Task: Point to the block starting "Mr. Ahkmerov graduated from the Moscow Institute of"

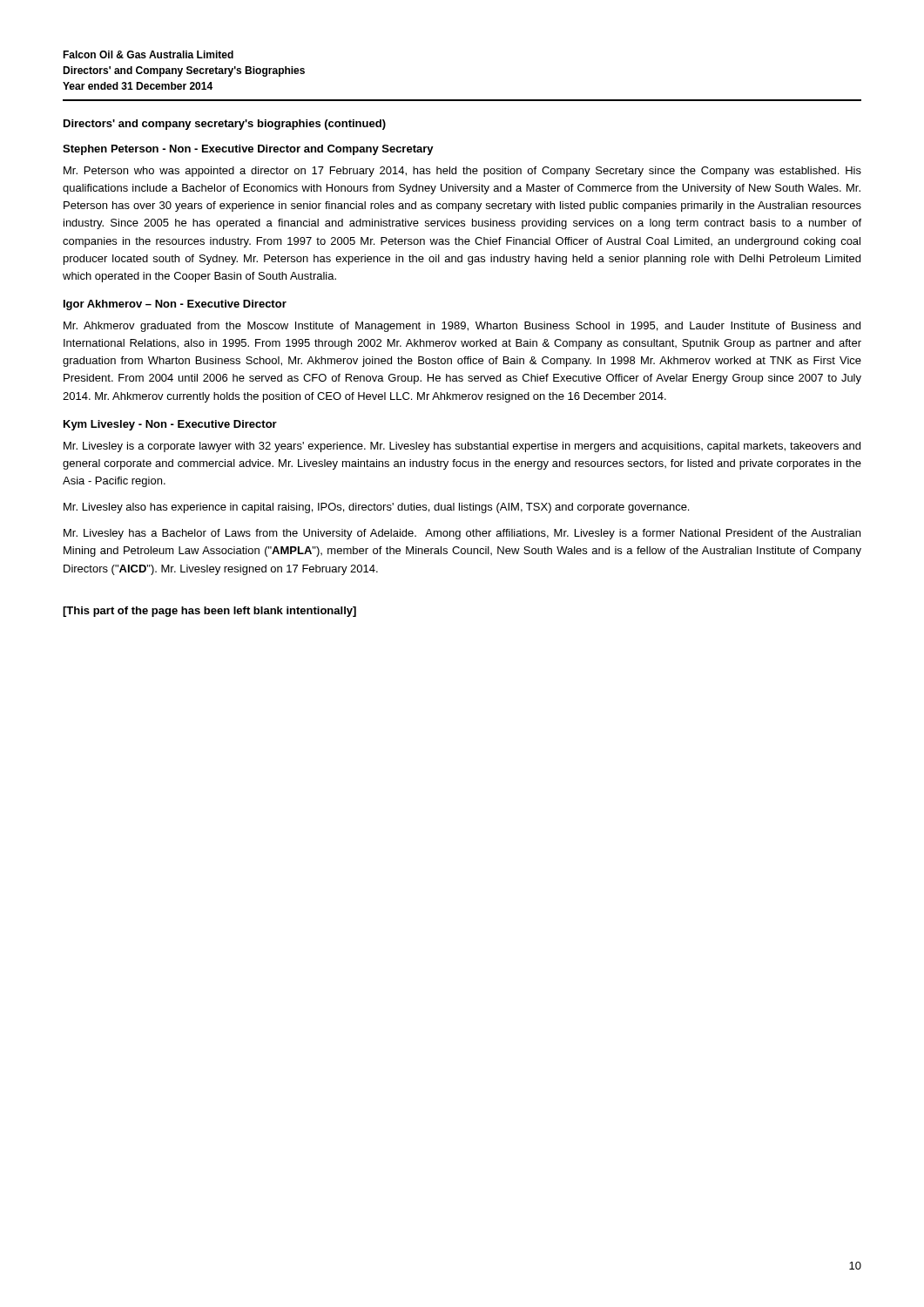Action: tap(462, 361)
